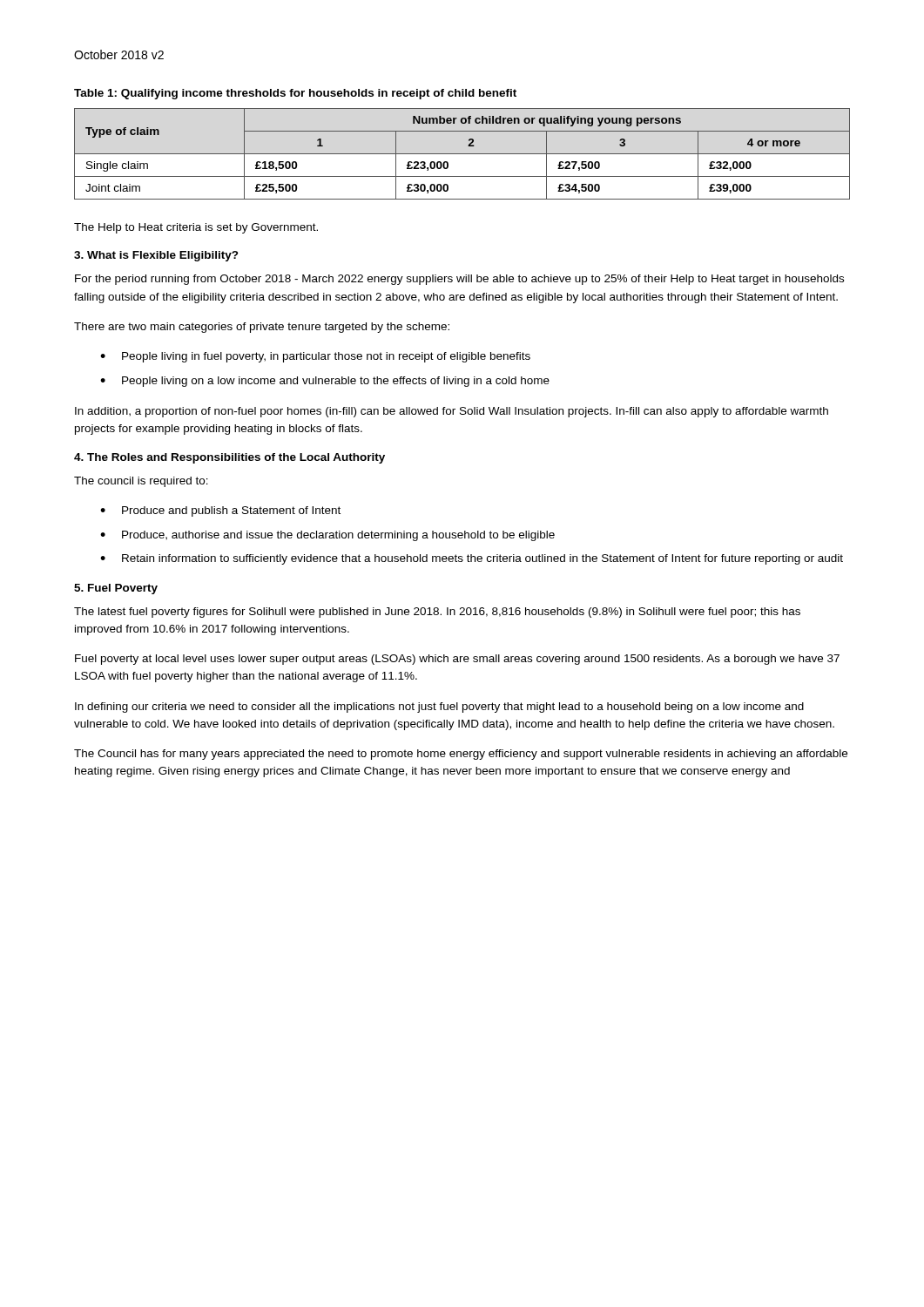
Task: Find the passage starting "•People living on a low income and"
Action: [x=325, y=381]
